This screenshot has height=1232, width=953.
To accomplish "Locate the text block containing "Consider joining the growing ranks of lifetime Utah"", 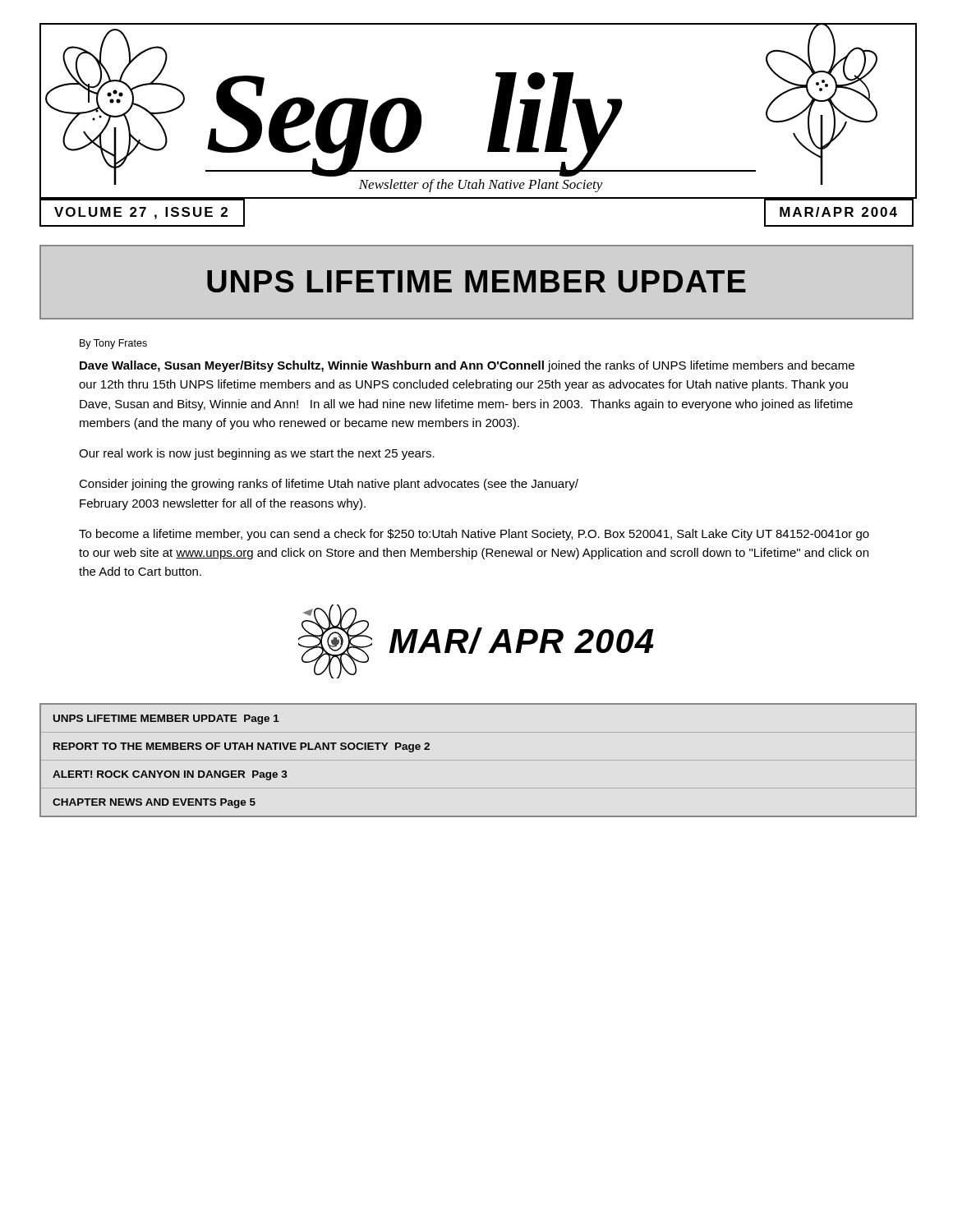I will pyautogui.click(x=329, y=493).
